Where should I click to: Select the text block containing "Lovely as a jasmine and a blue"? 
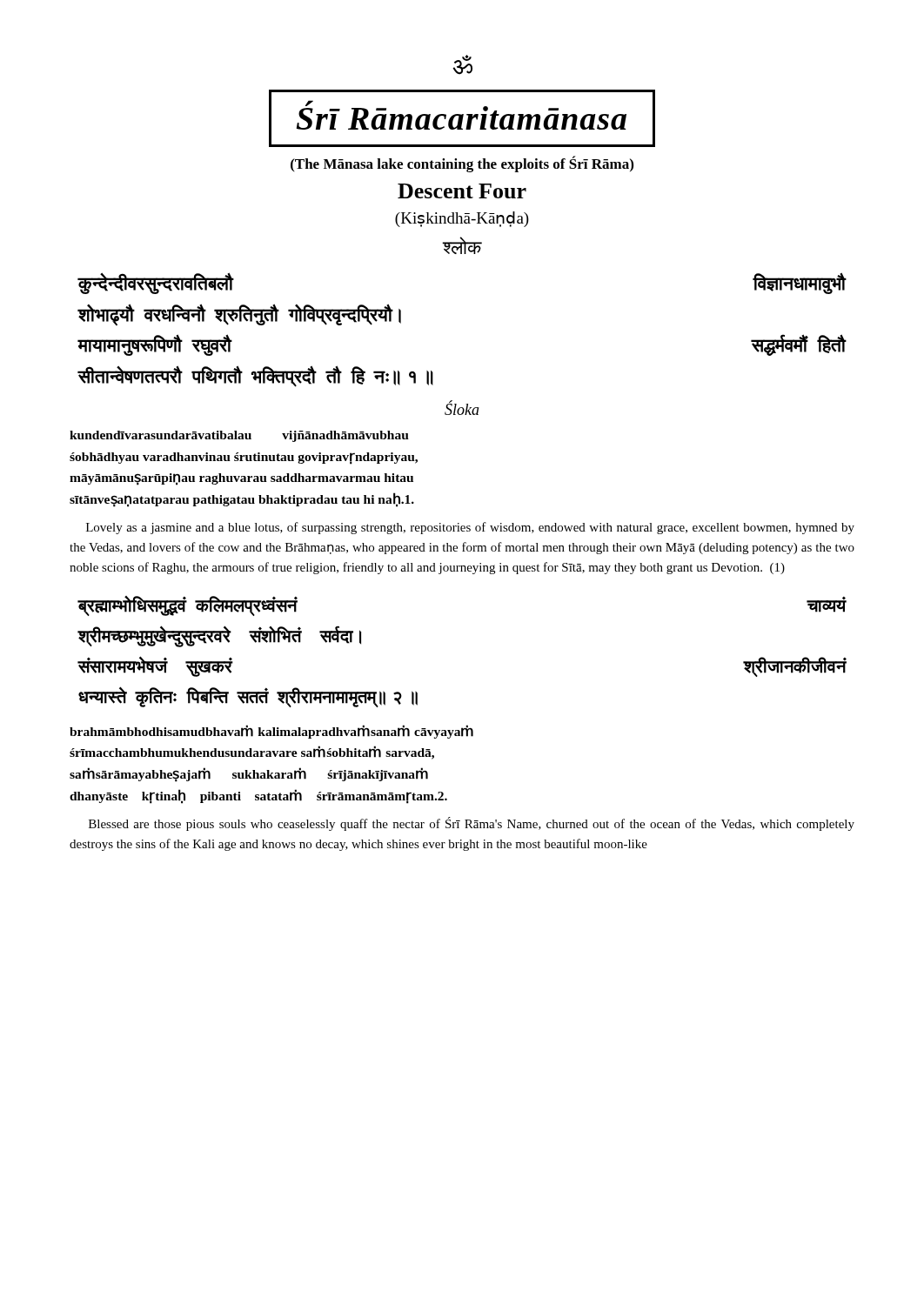coord(462,547)
